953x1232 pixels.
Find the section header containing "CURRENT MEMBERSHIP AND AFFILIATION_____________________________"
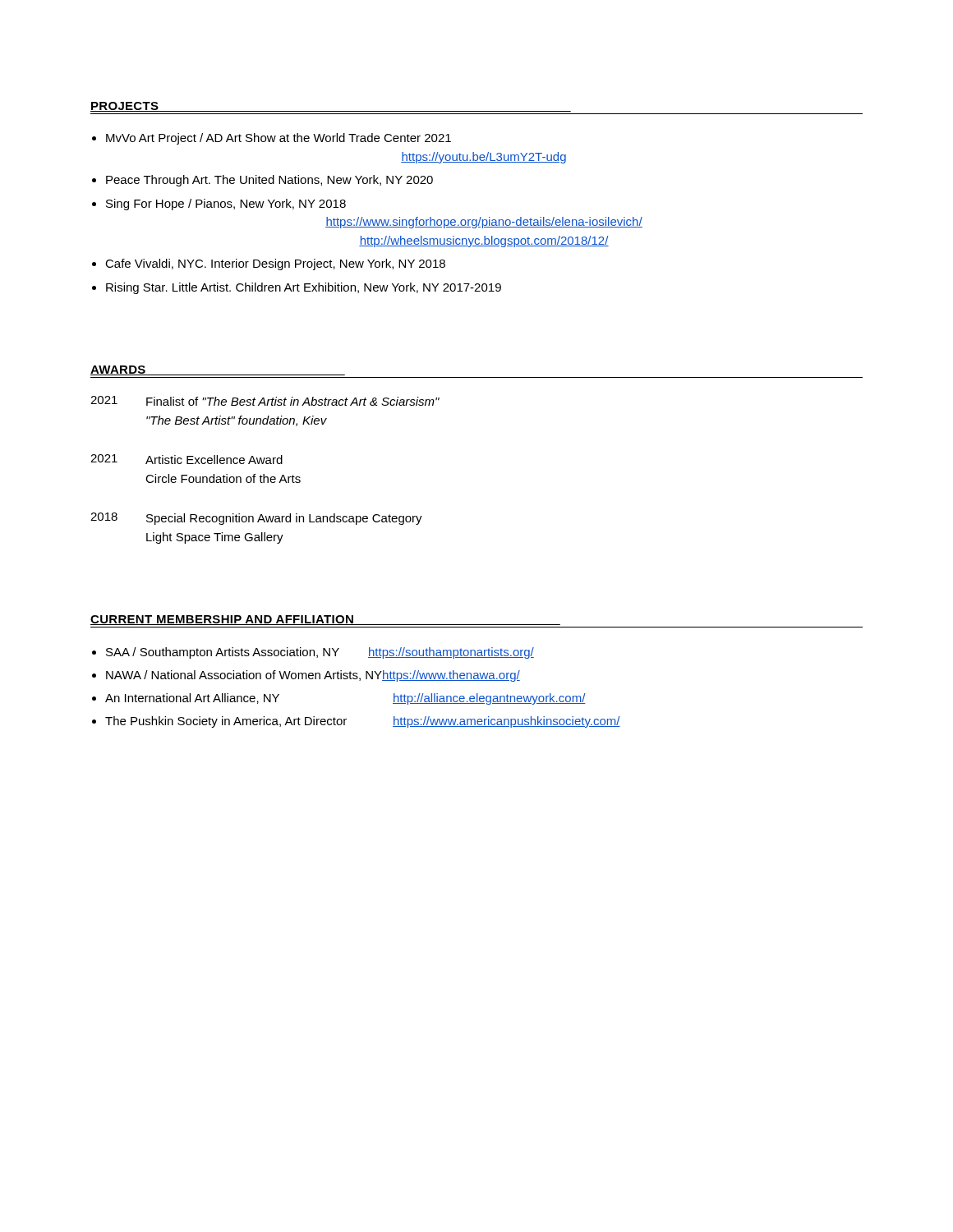click(x=476, y=620)
